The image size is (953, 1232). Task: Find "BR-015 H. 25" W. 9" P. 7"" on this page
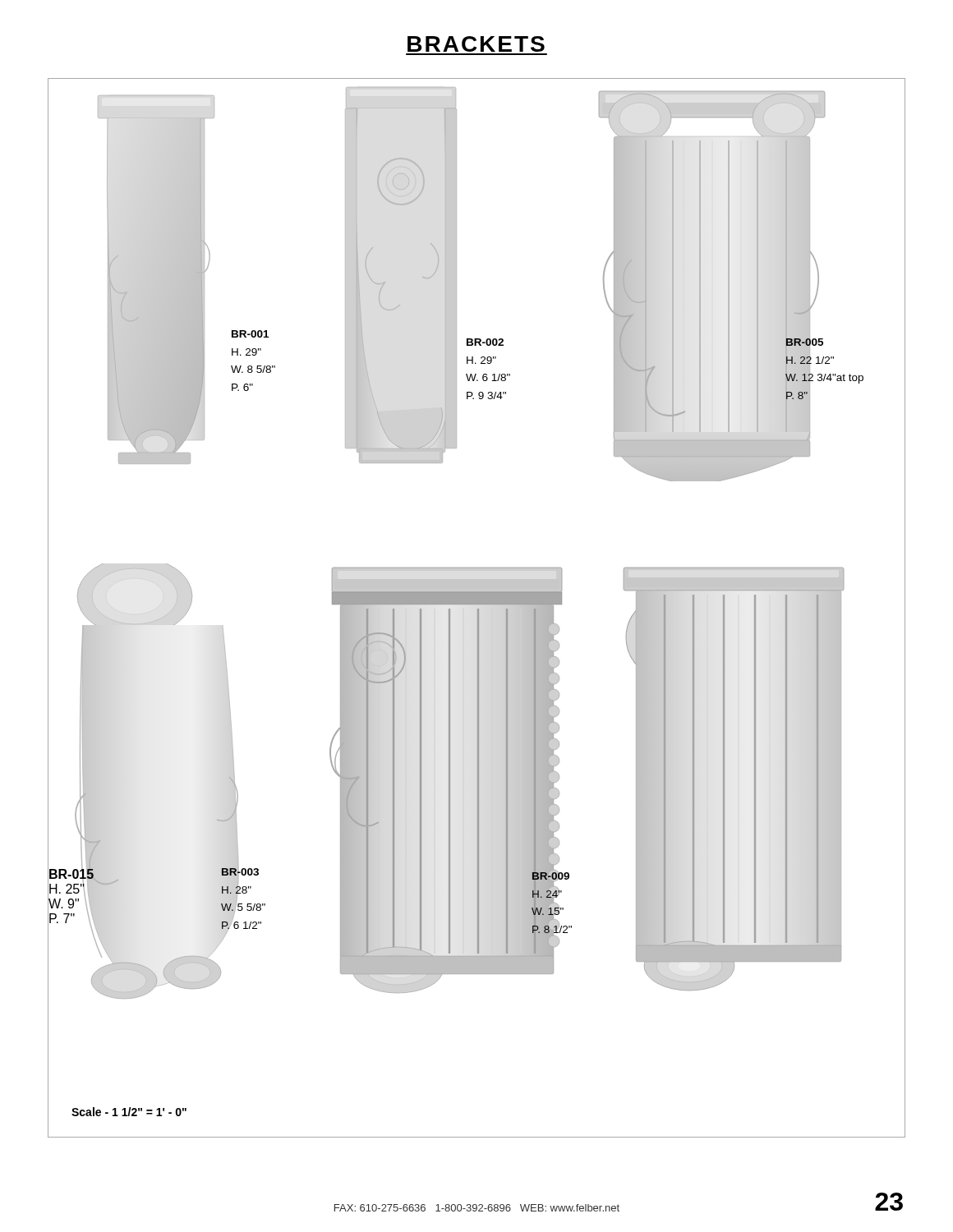pos(71,896)
